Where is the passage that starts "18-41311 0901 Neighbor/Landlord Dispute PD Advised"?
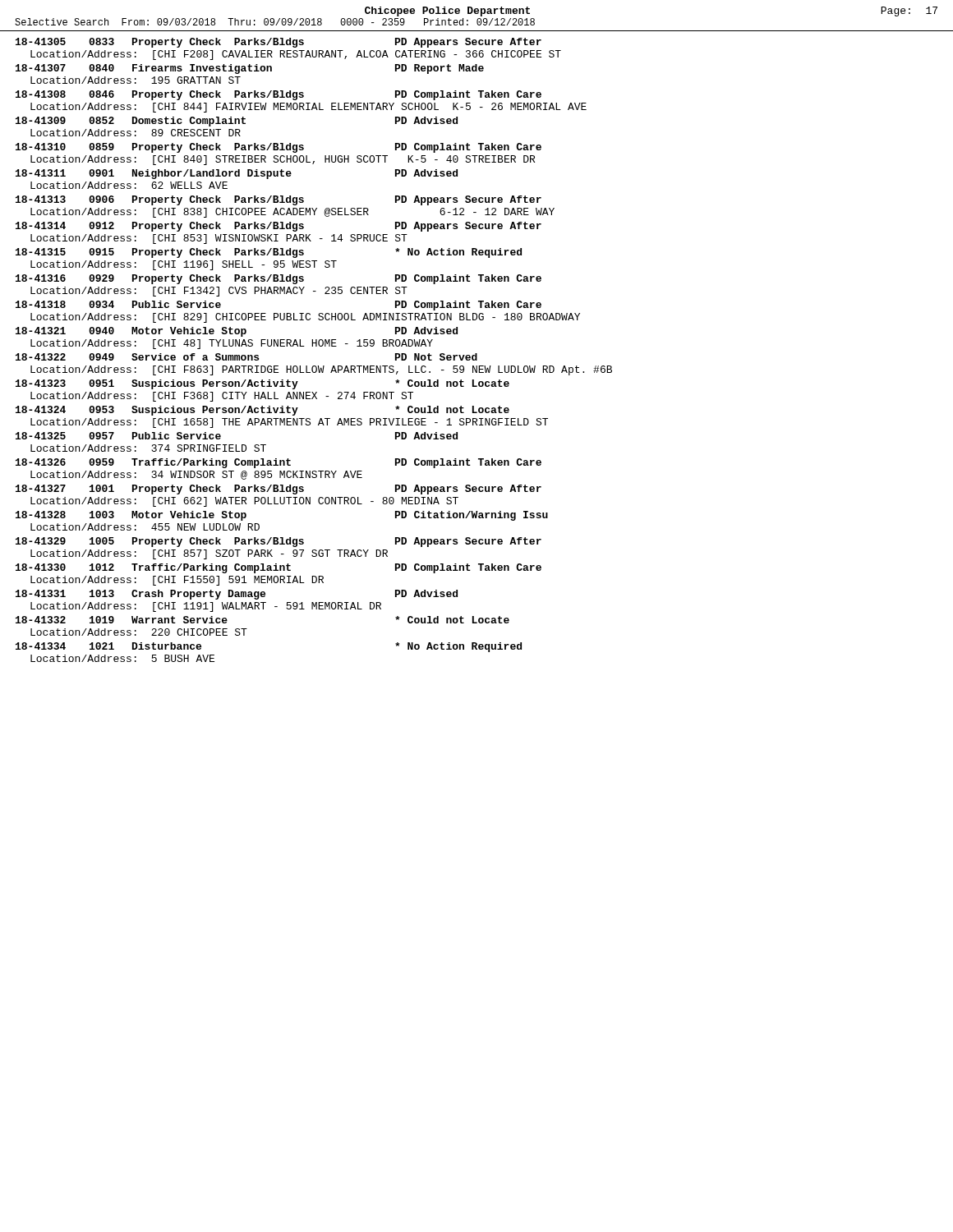Viewport: 953px width, 1232px height. click(237, 174)
